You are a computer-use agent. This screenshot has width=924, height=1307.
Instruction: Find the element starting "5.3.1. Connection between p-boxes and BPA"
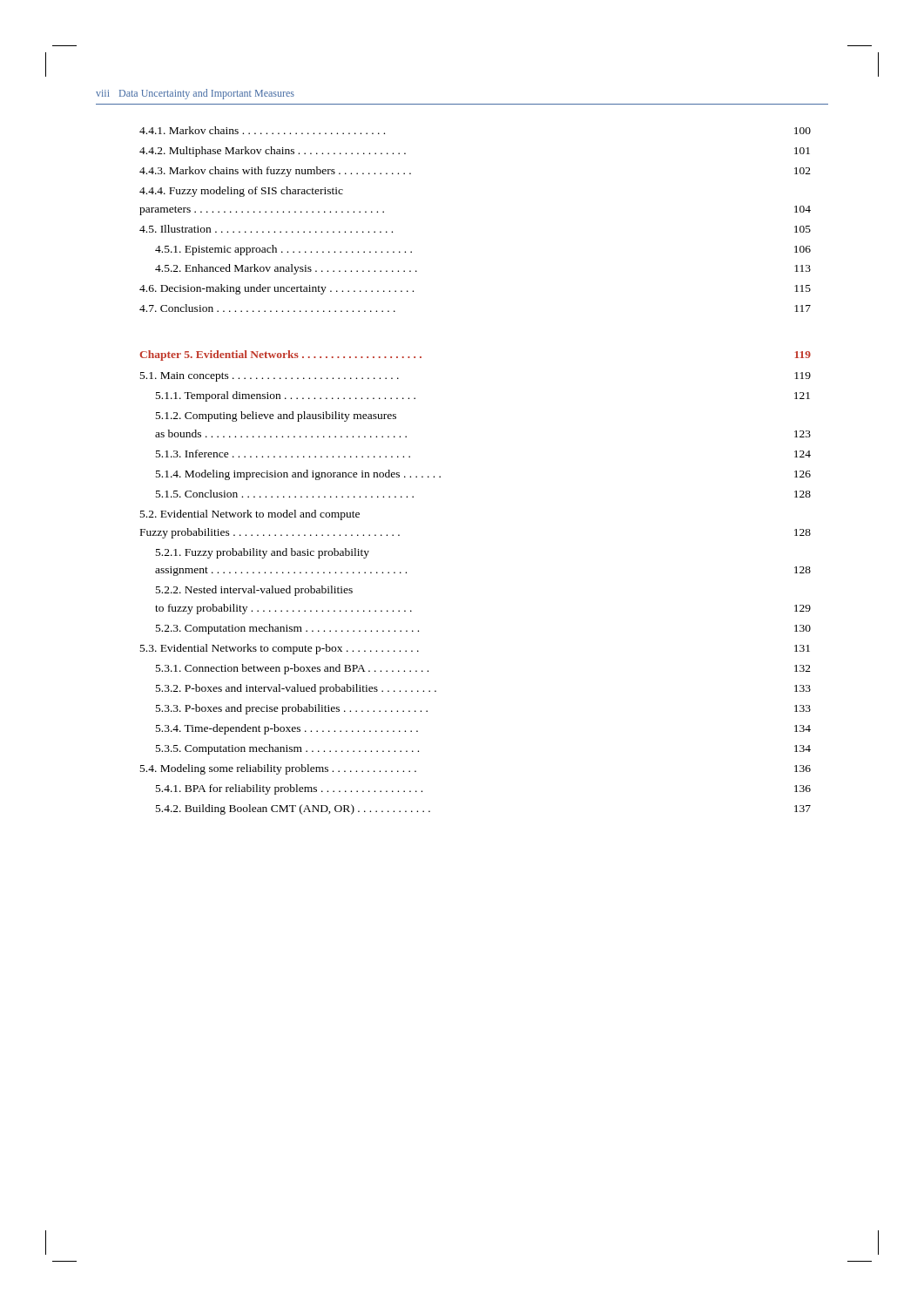(x=267, y=669)
